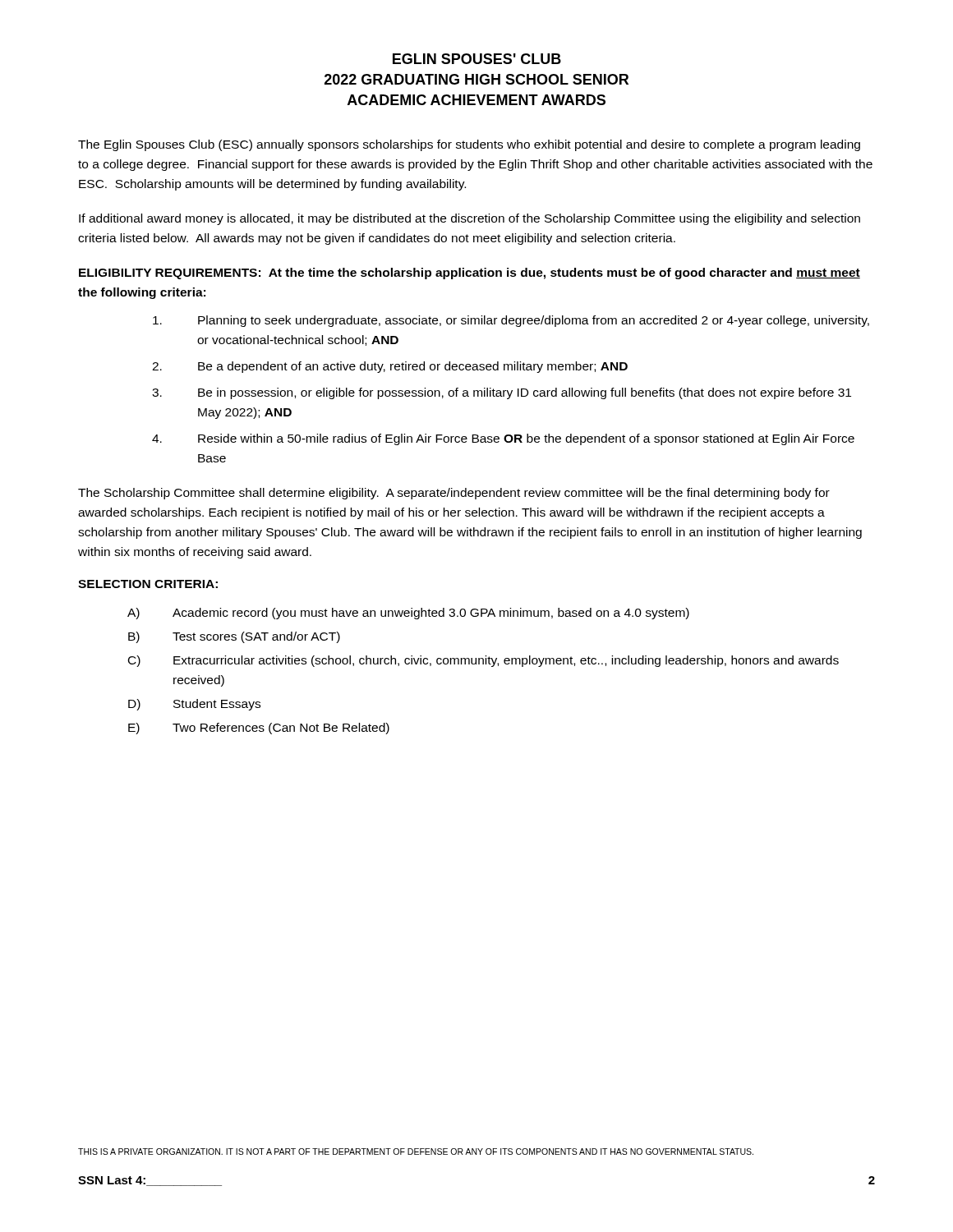Click on the list item that says "C) Extracurricular activities (school,"
This screenshot has height=1232, width=953.
[476, 670]
